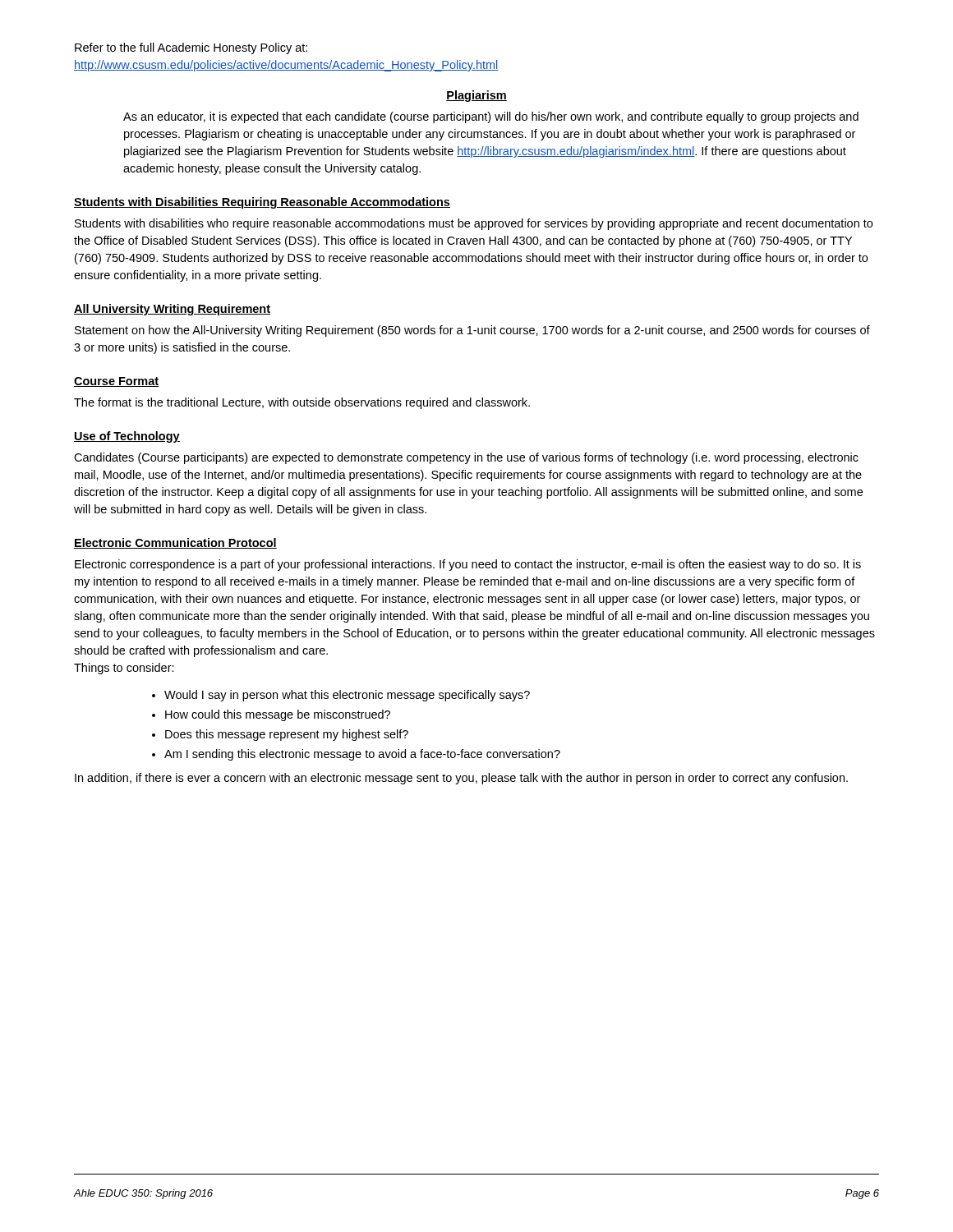Viewport: 953px width, 1232px height.
Task: Click on the element starting "Course Format"
Action: click(116, 381)
